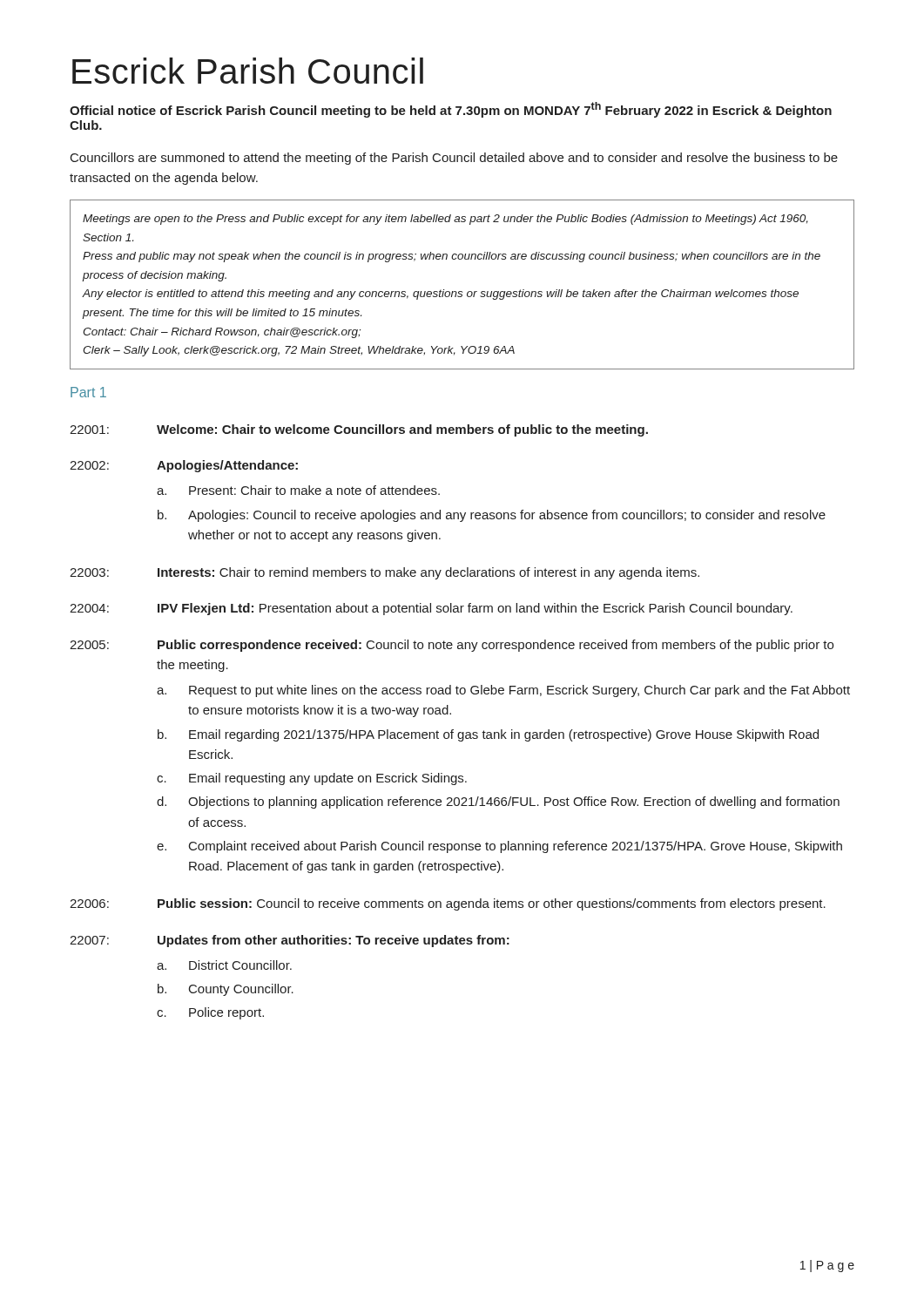Navigate to the region starting "22002: Apologies/Attendance: a. Present: Chair to make"
This screenshot has height=1307, width=924.
coord(462,501)
